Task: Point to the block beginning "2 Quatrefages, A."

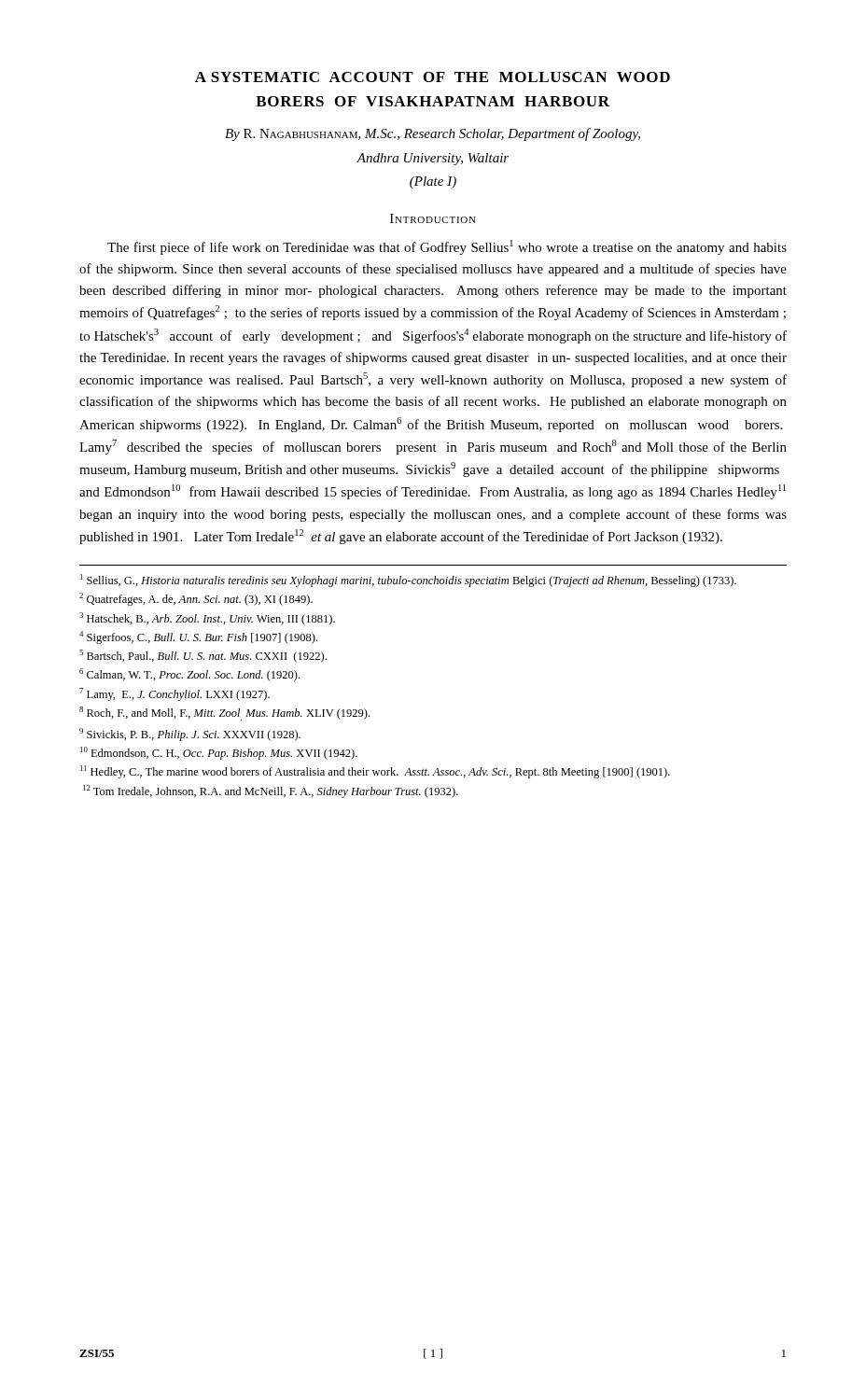Action: tap(196, 599)
